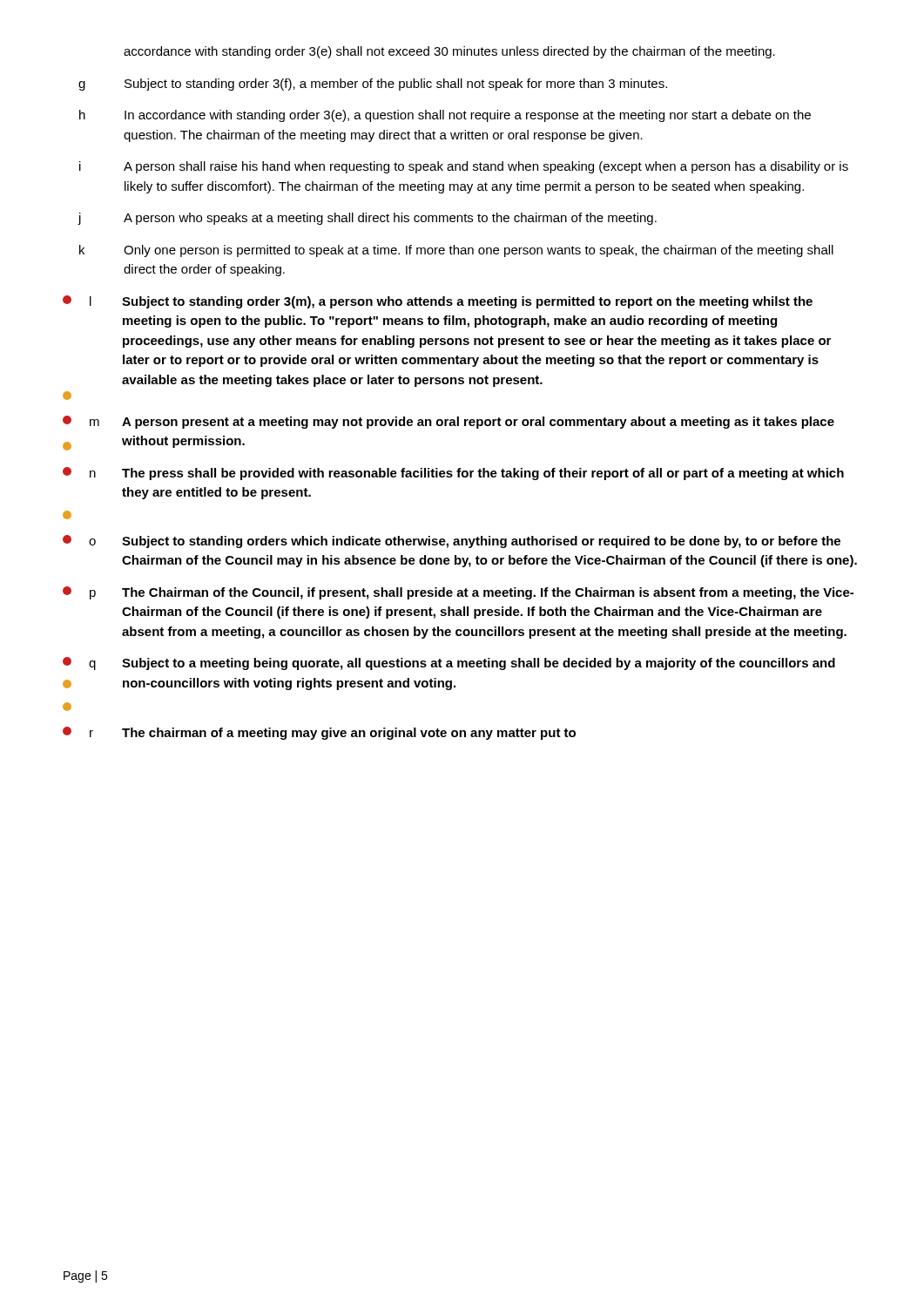Select the region starting "j A person who speaks"

click(x=462, y=218)
